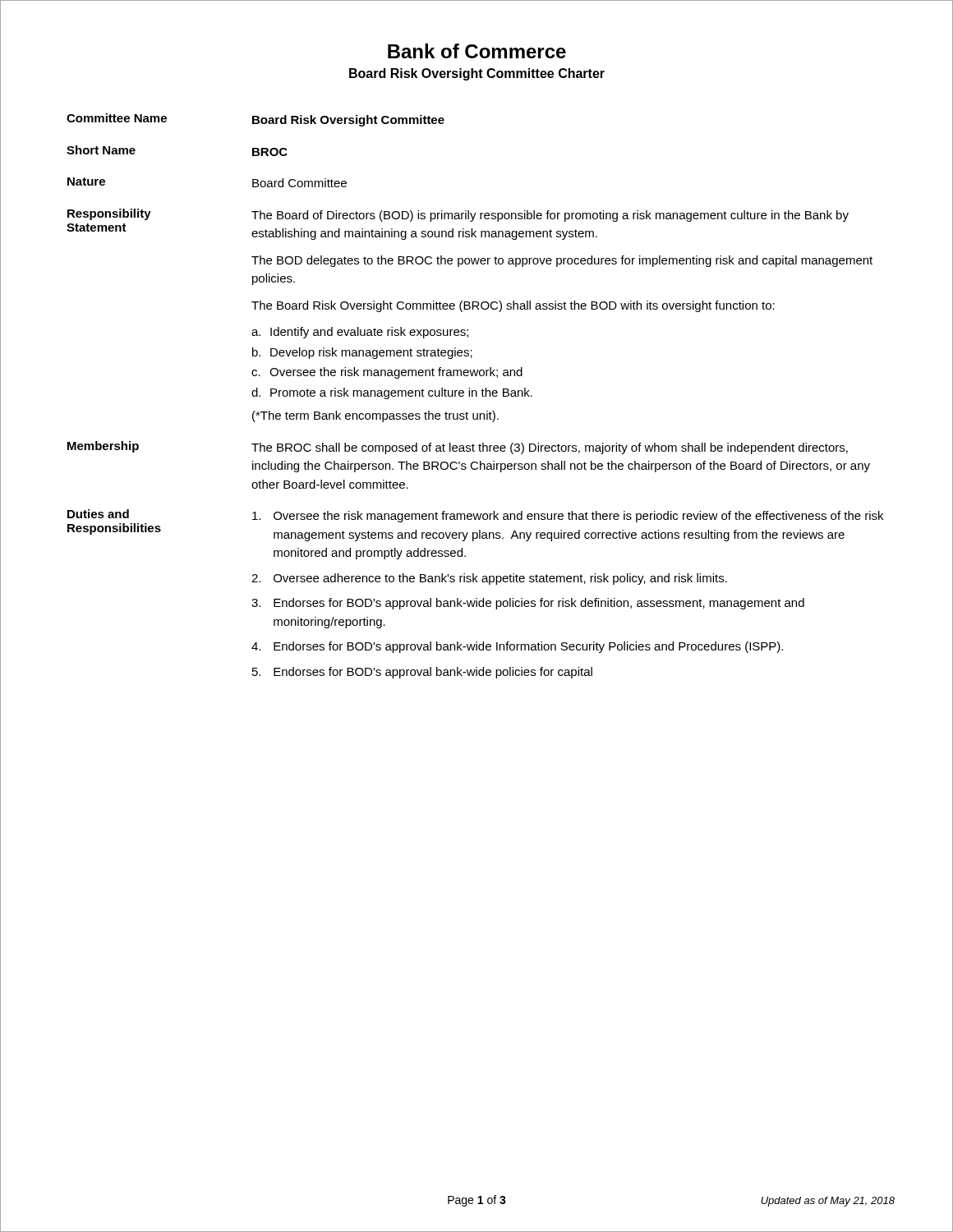This screenshot has height=1232, width=953.
Task: Locate the block of text that opens with "5. Endorses for BOD's approval bank-wide policies"
Action: point(422,672)
